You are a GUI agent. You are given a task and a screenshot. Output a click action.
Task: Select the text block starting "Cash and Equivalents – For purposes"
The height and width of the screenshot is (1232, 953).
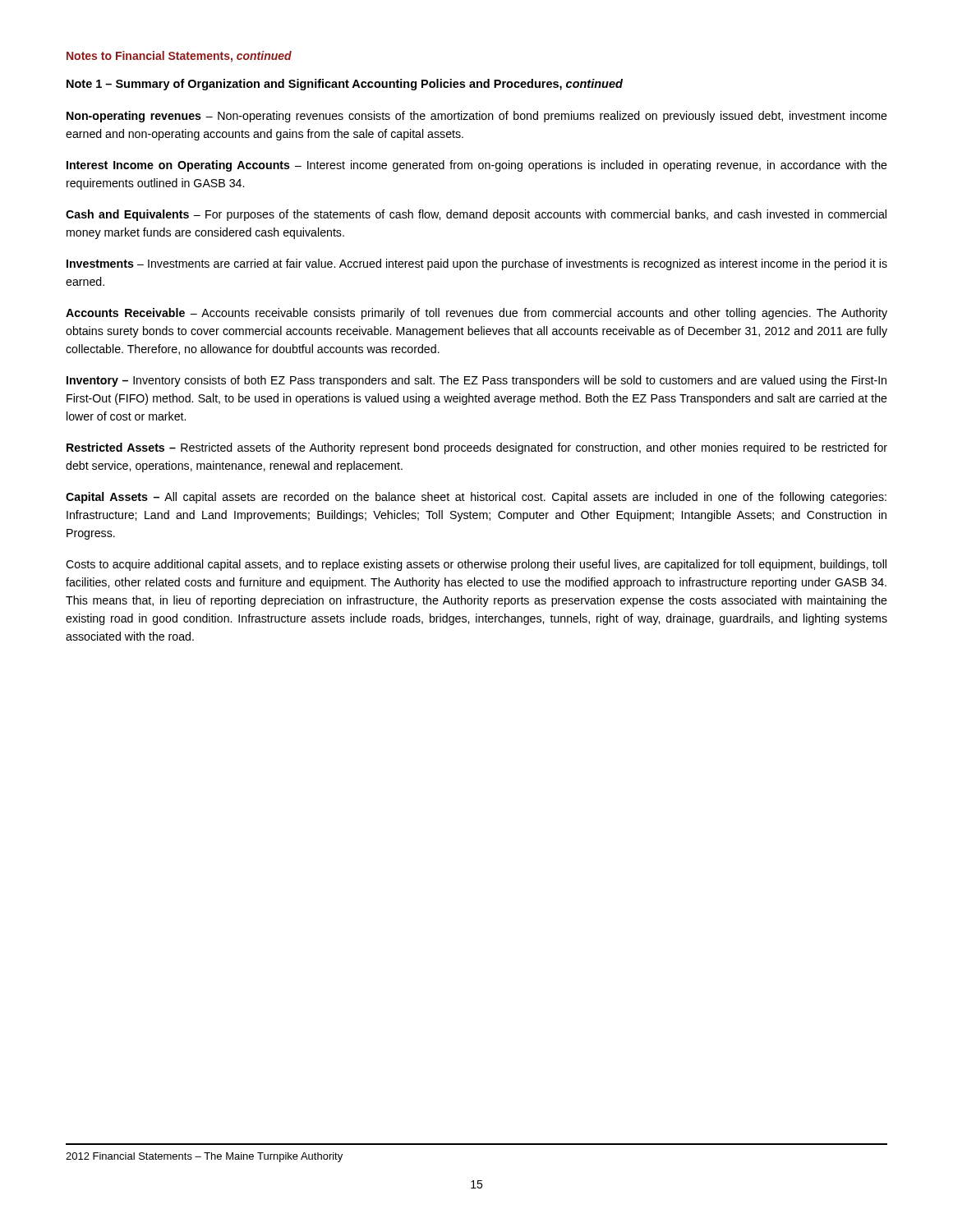tap(476, 223)
